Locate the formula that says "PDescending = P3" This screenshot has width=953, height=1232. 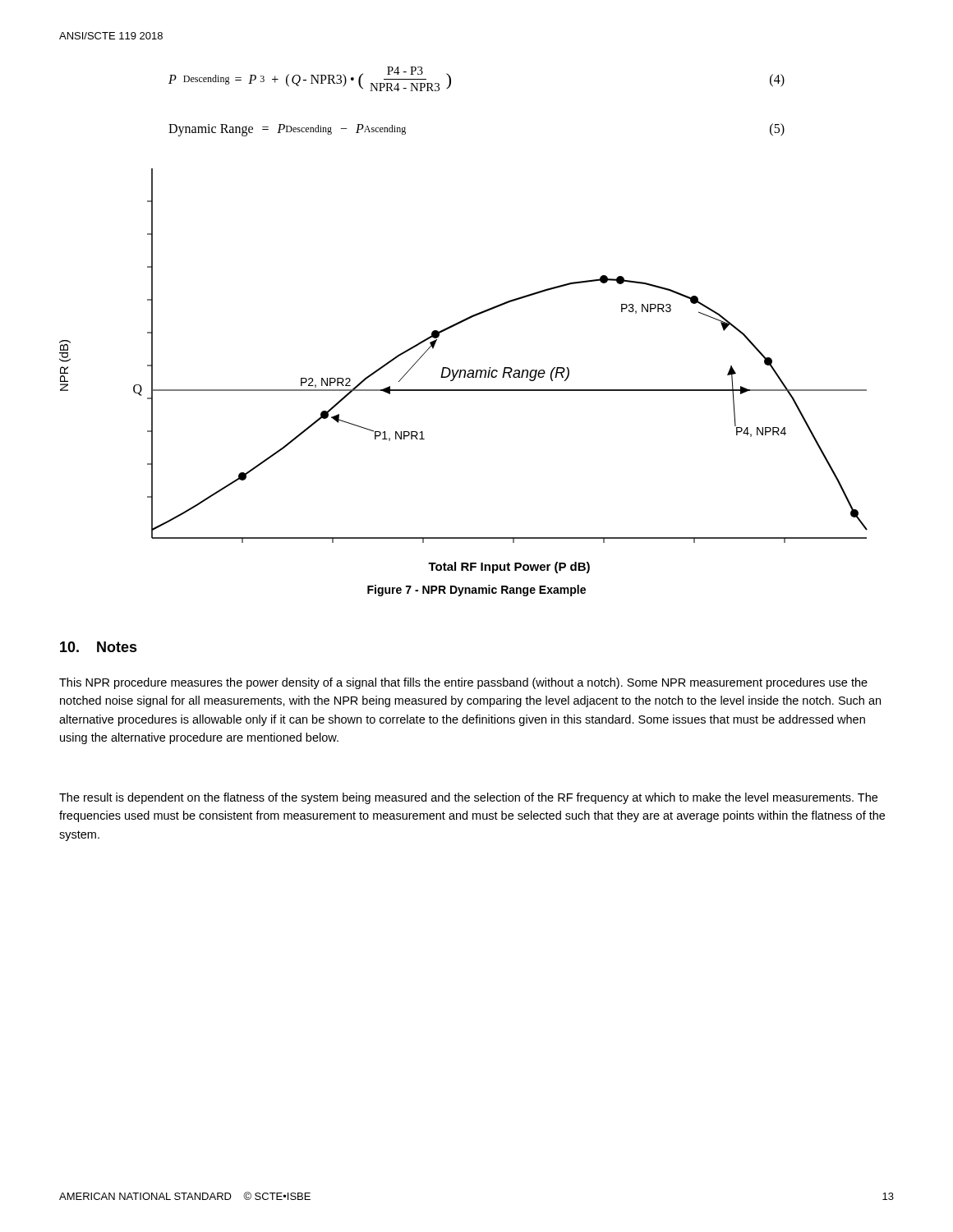click(294, 78)
